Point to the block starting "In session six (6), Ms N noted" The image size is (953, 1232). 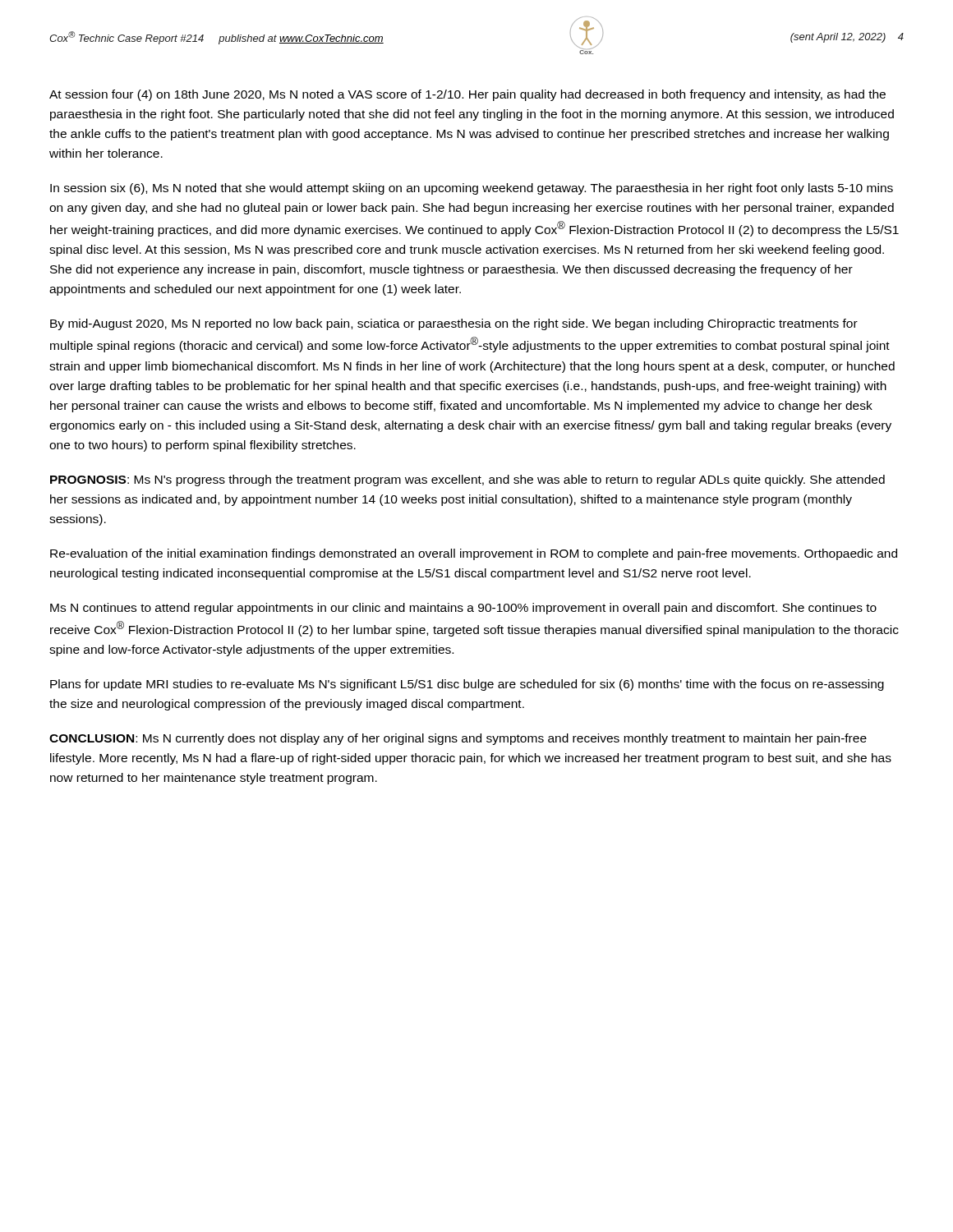tap(474, 238)
